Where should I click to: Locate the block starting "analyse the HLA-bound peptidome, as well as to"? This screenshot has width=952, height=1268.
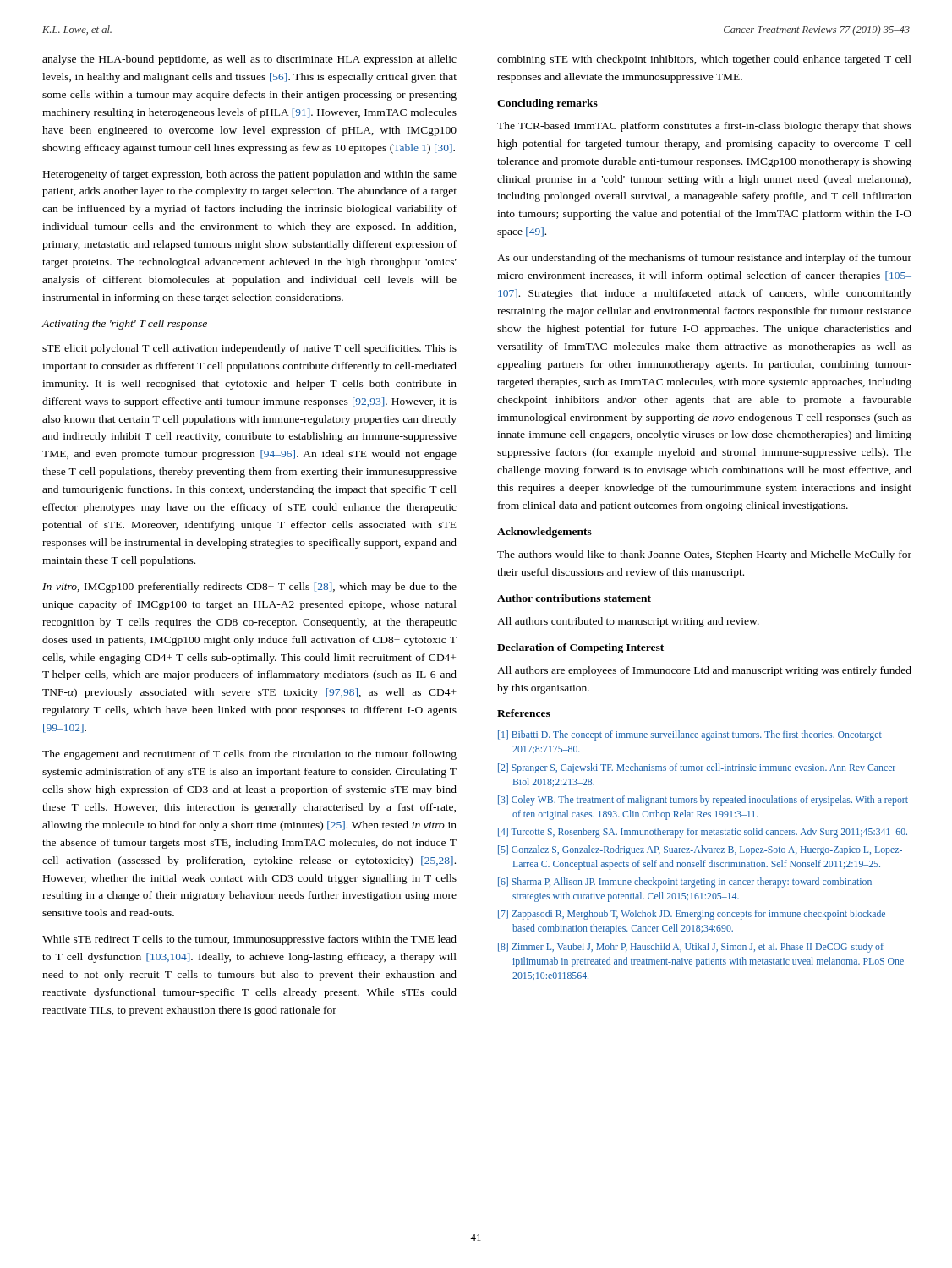(x=249, y=104)
